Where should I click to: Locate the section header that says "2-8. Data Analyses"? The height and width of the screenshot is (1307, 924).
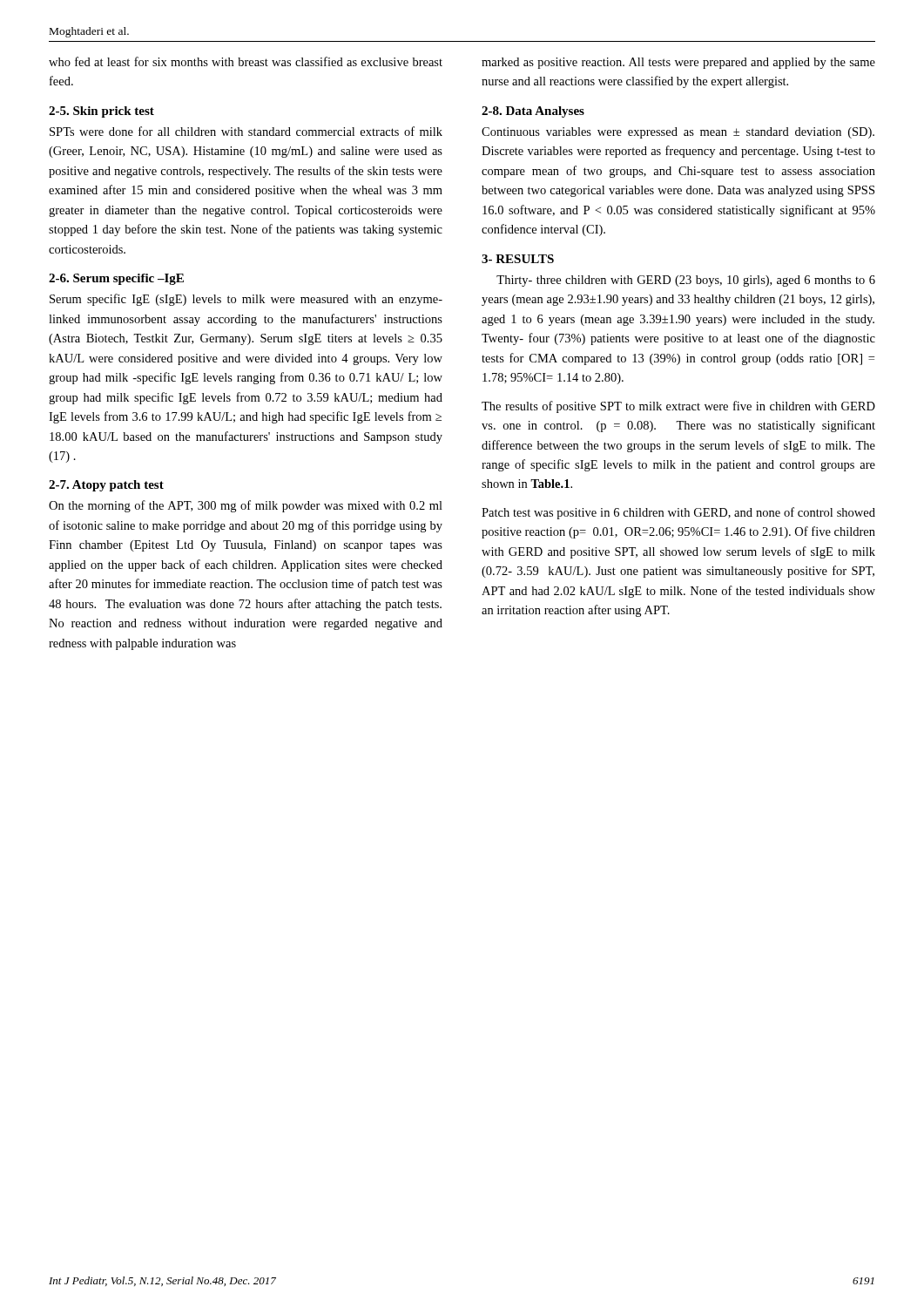(x=533, y=111)
